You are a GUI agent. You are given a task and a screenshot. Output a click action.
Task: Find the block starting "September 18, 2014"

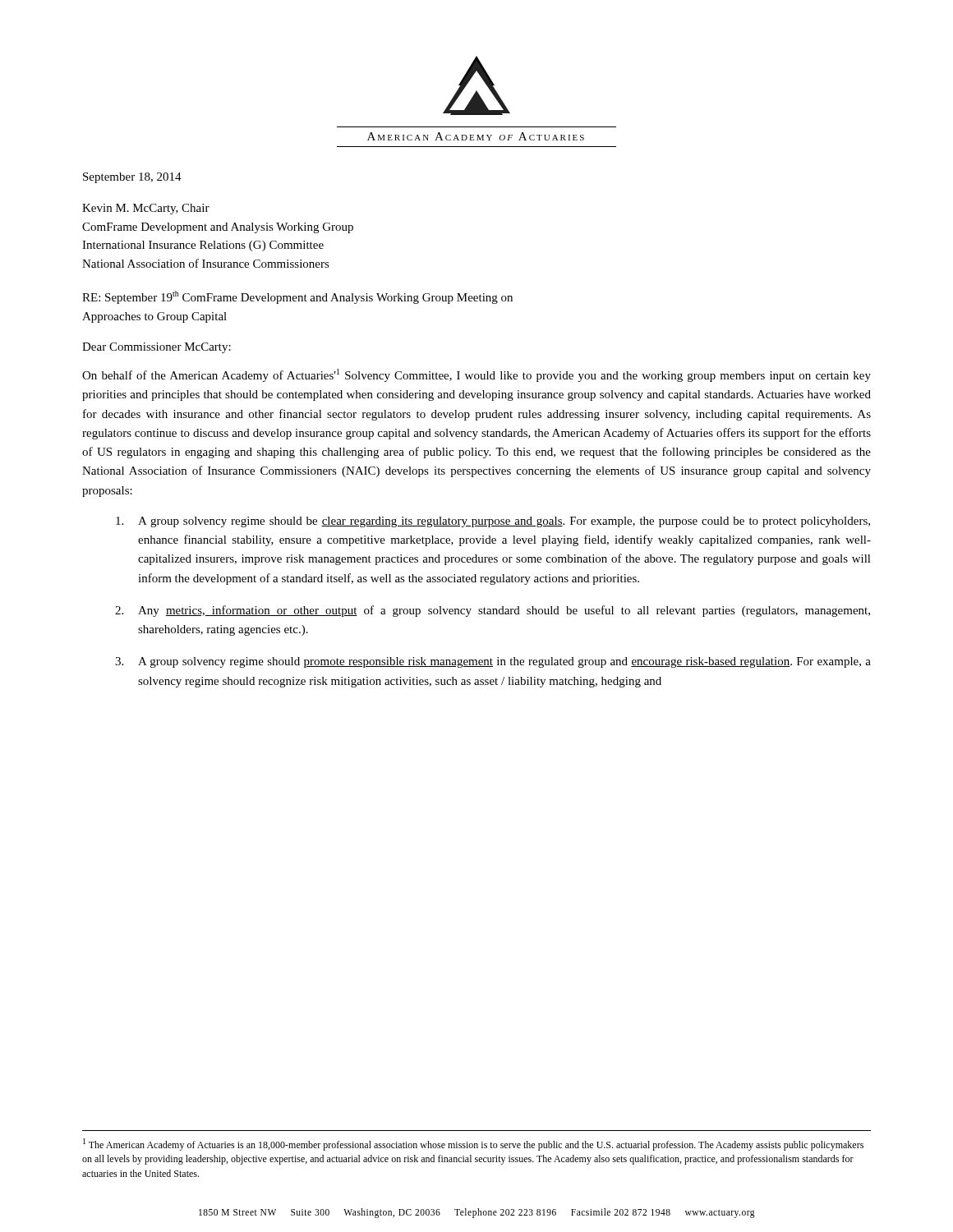(x=132, y=177)
